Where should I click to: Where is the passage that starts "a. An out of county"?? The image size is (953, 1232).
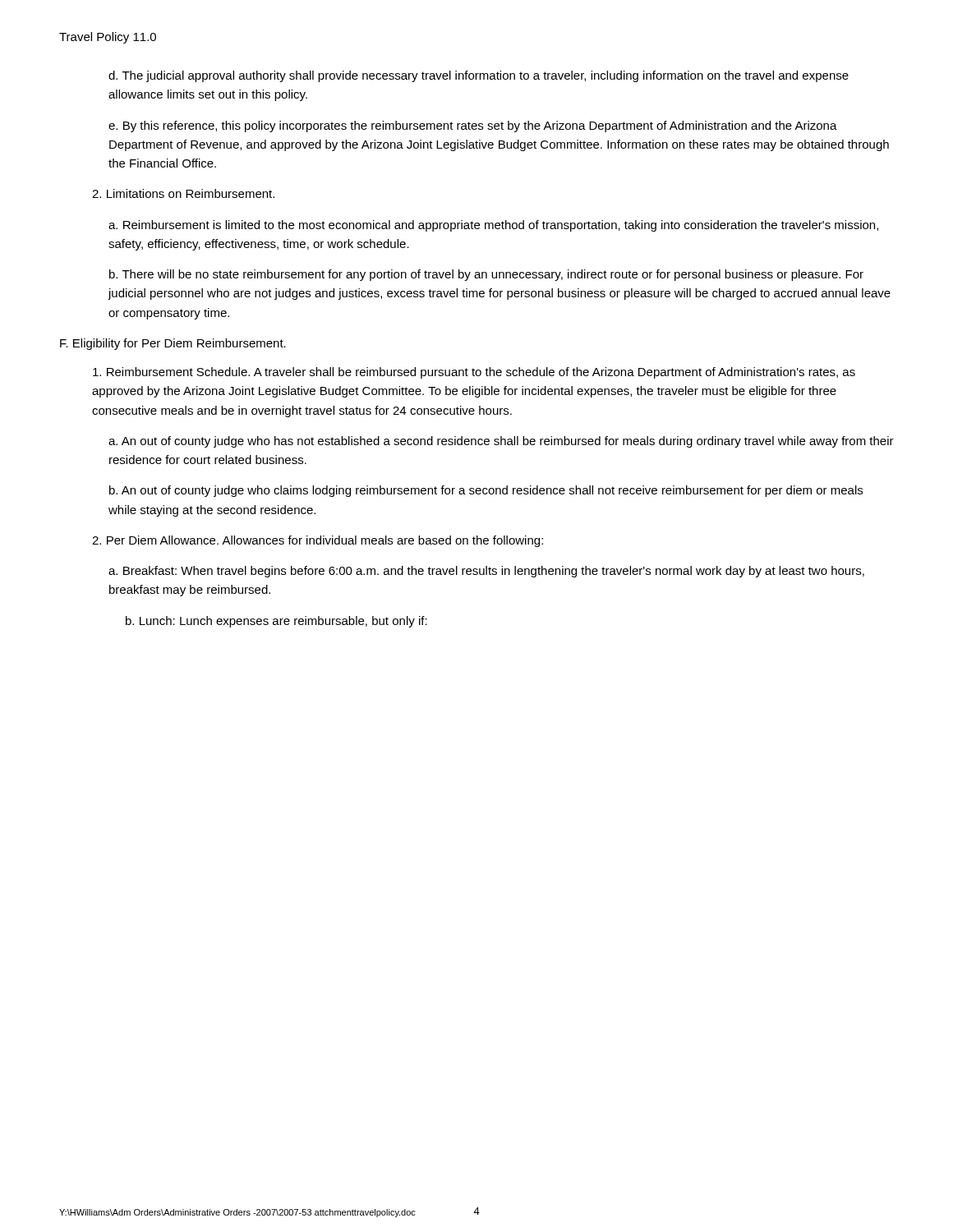[501, 450]
